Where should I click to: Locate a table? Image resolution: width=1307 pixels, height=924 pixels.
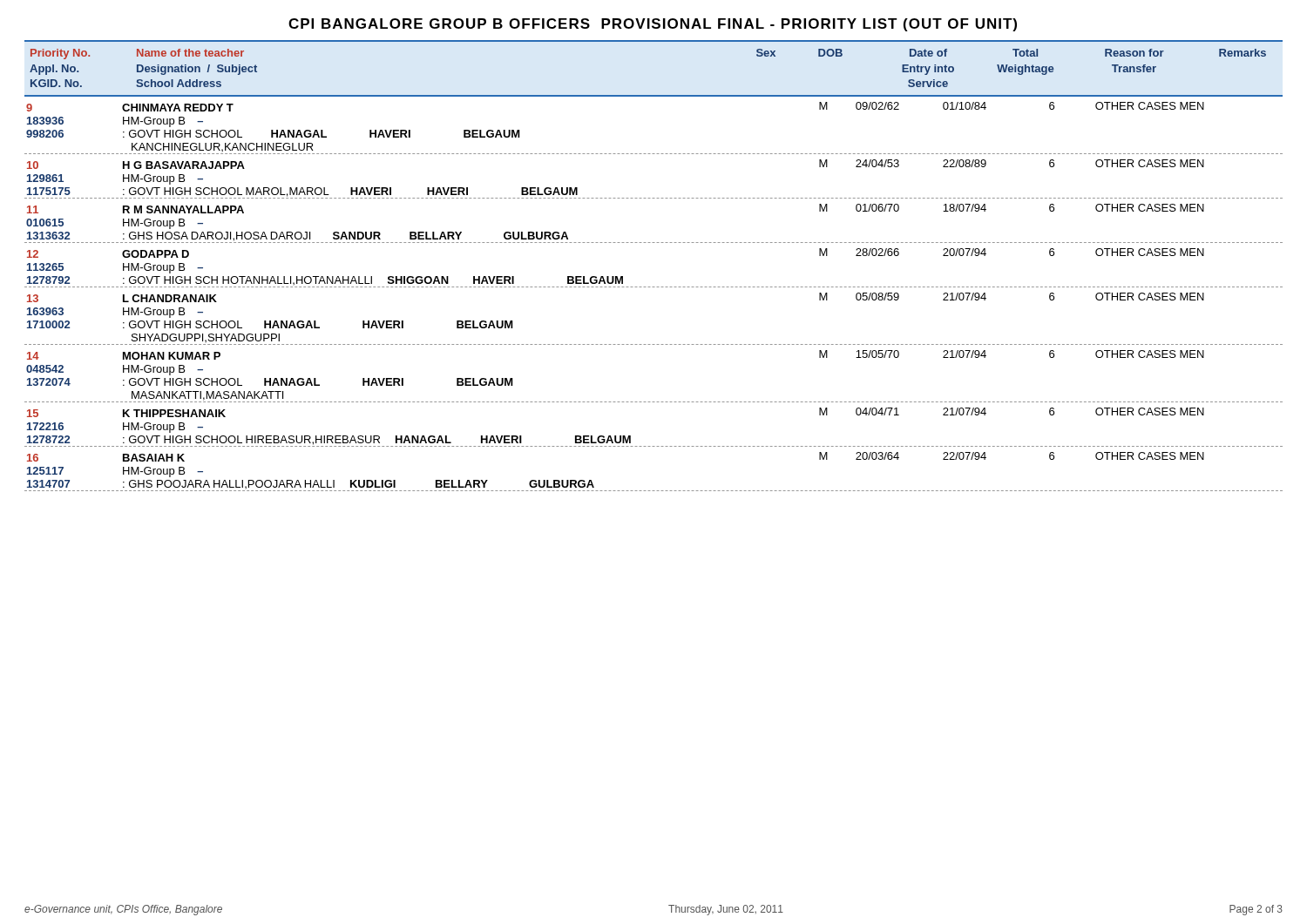pos(654,265)
